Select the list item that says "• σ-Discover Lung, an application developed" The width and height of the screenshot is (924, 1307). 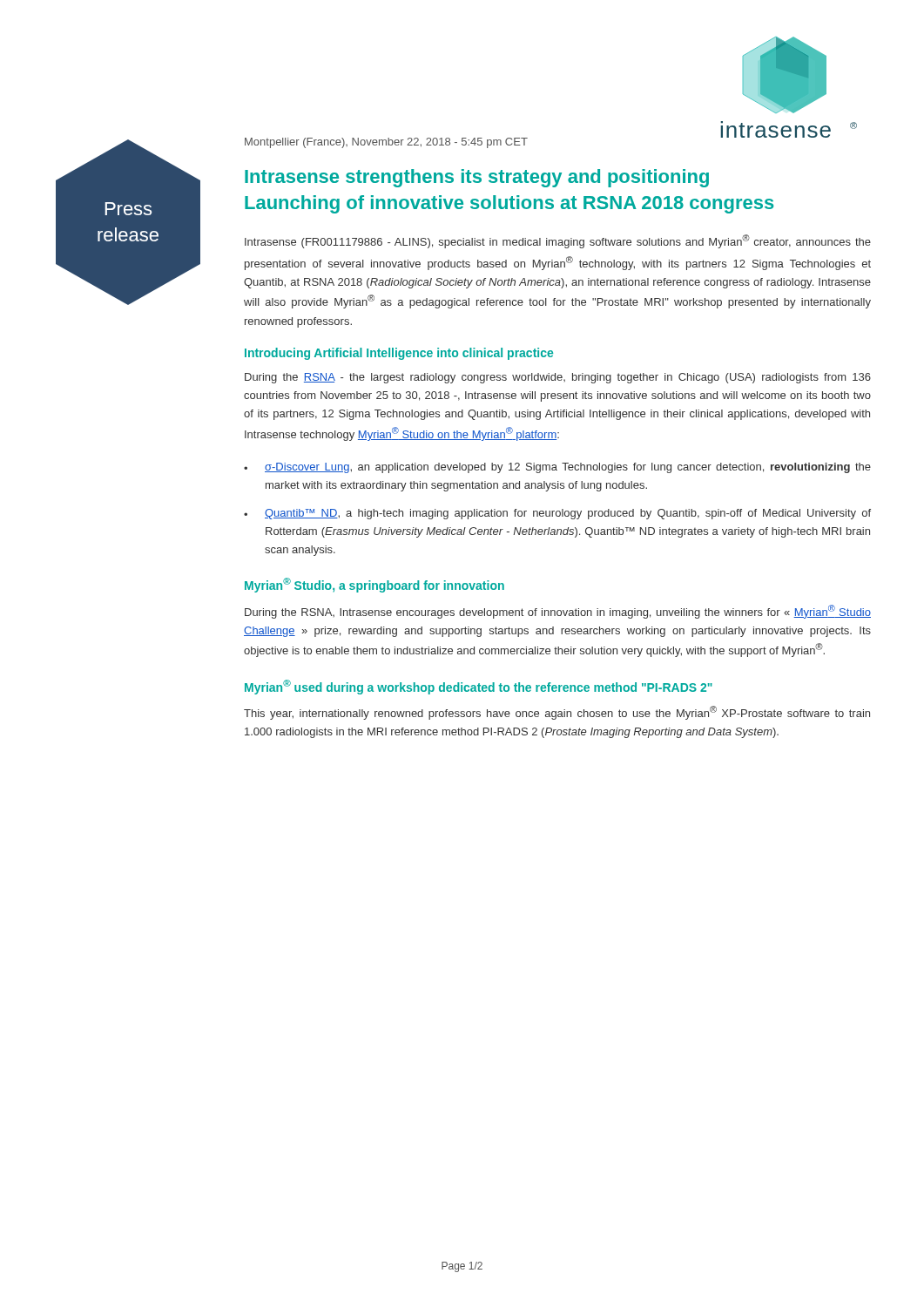pyautogui.click(x=557, y=476)
